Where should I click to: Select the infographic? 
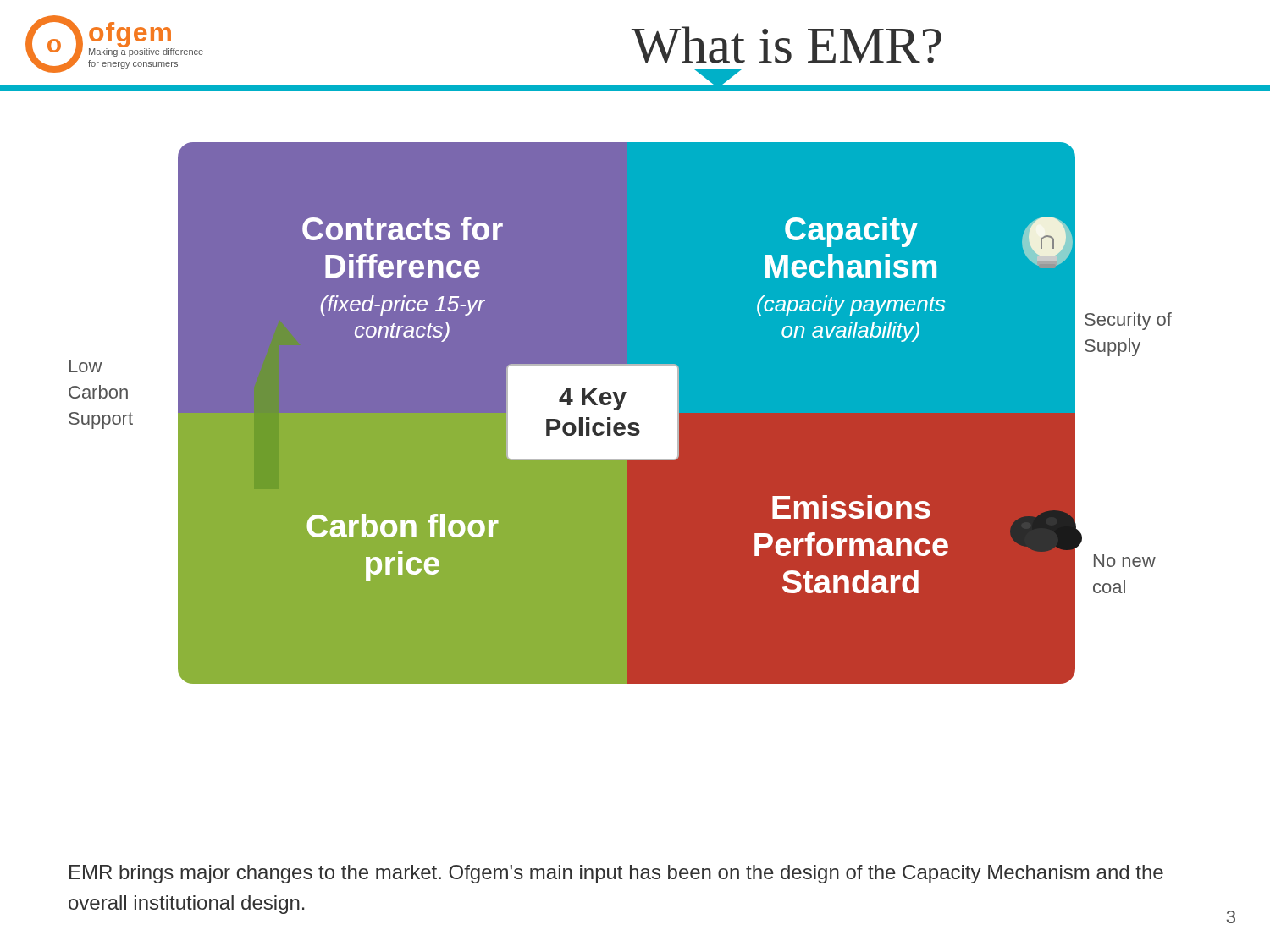(x=631, y=405)
